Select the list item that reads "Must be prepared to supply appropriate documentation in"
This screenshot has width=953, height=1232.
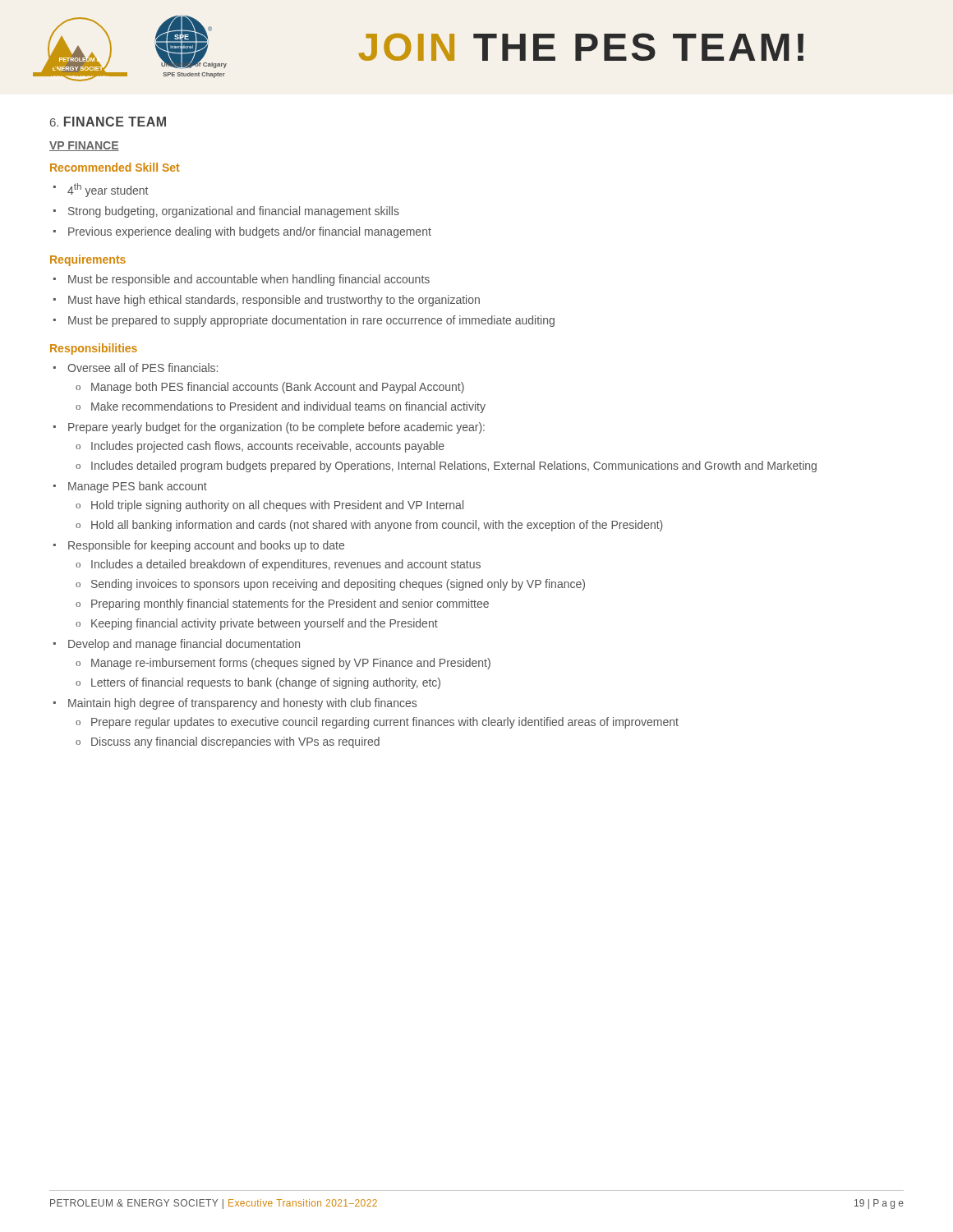[x=311, y=320]
